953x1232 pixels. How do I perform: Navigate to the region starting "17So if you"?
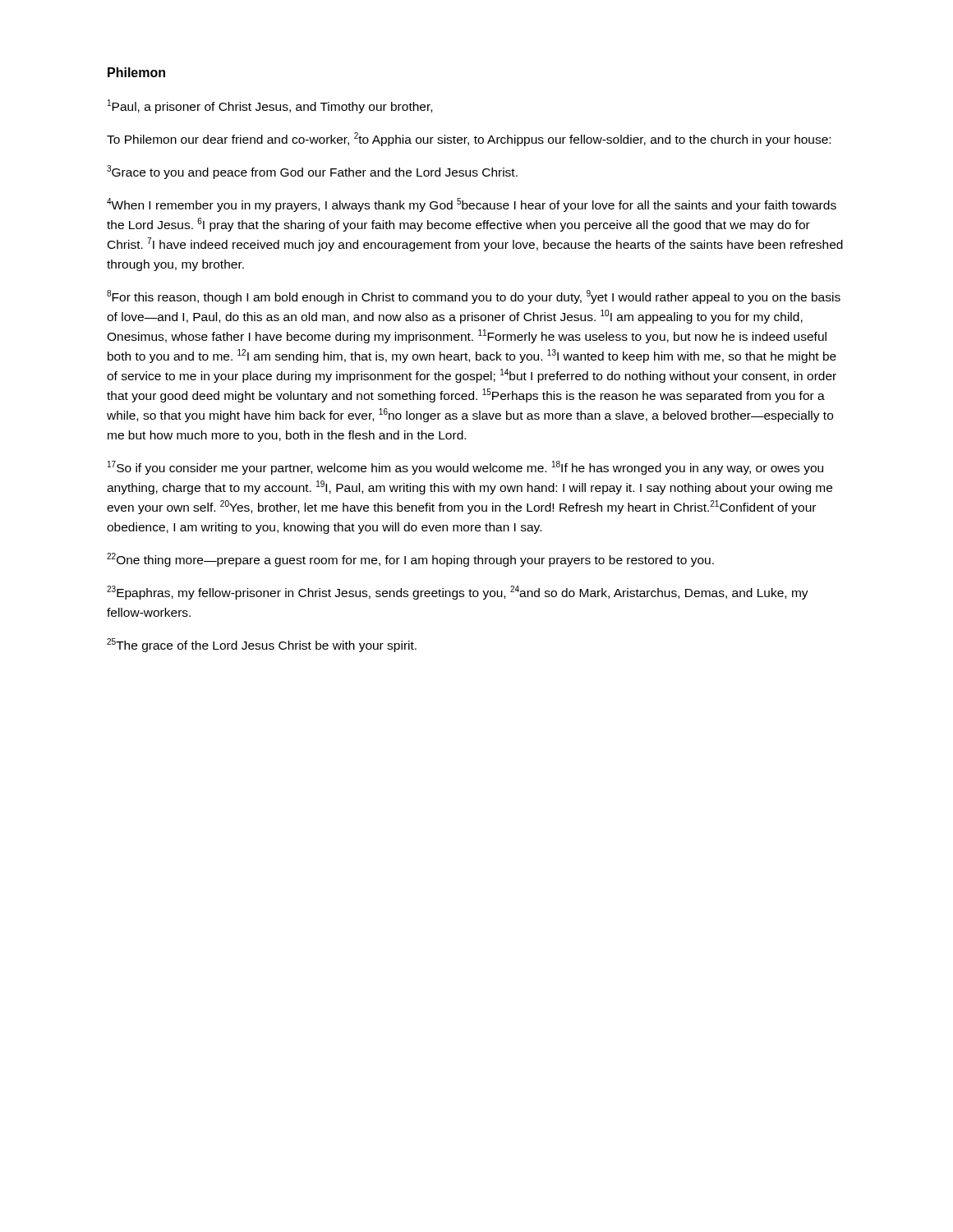[470, 497]
